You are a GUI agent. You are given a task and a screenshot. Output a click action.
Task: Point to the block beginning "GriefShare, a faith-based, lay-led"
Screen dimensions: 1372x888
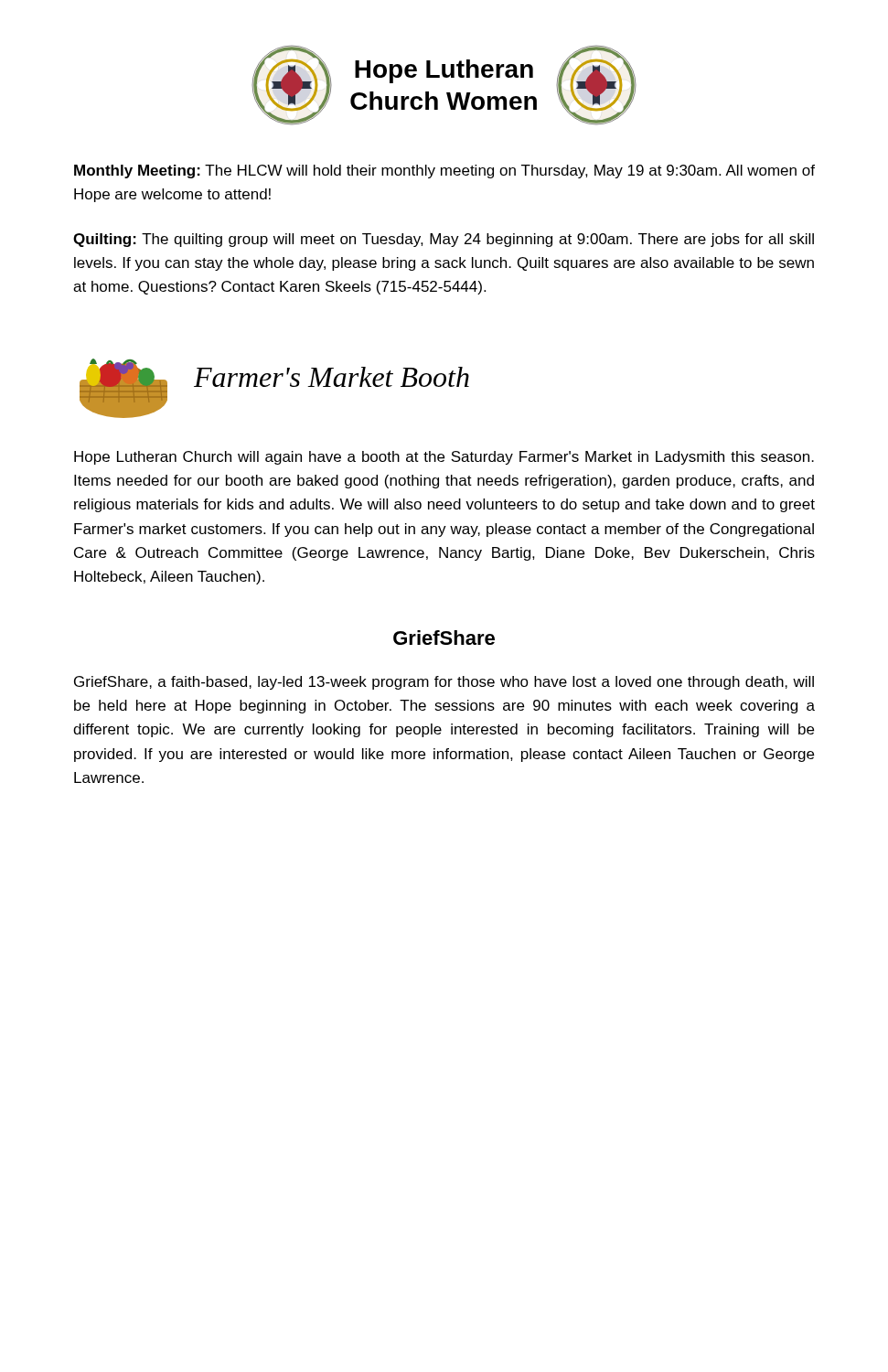coord(444,730)
